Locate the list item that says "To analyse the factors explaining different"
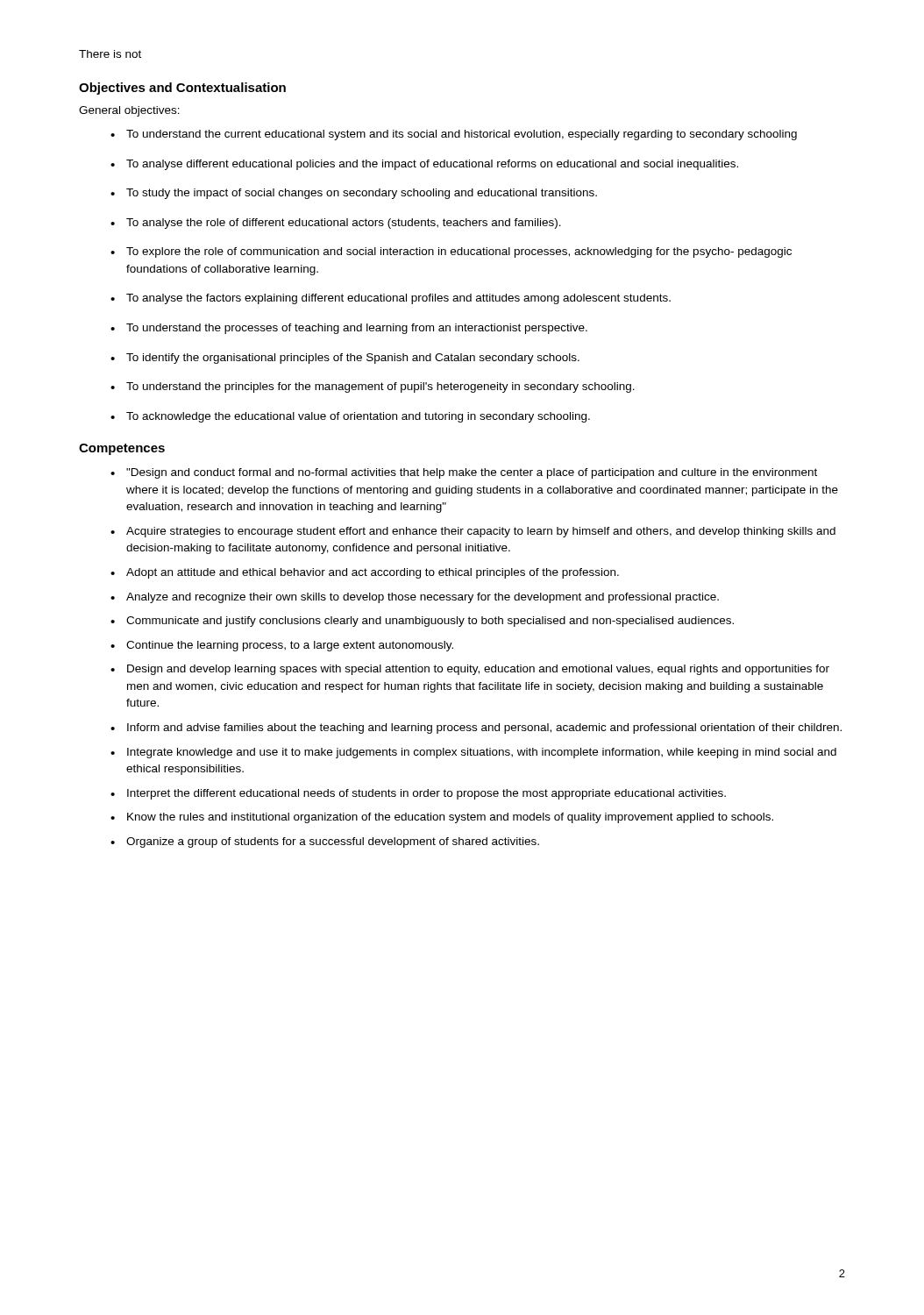Viewport: 924px width, 1315px height. 399,298
